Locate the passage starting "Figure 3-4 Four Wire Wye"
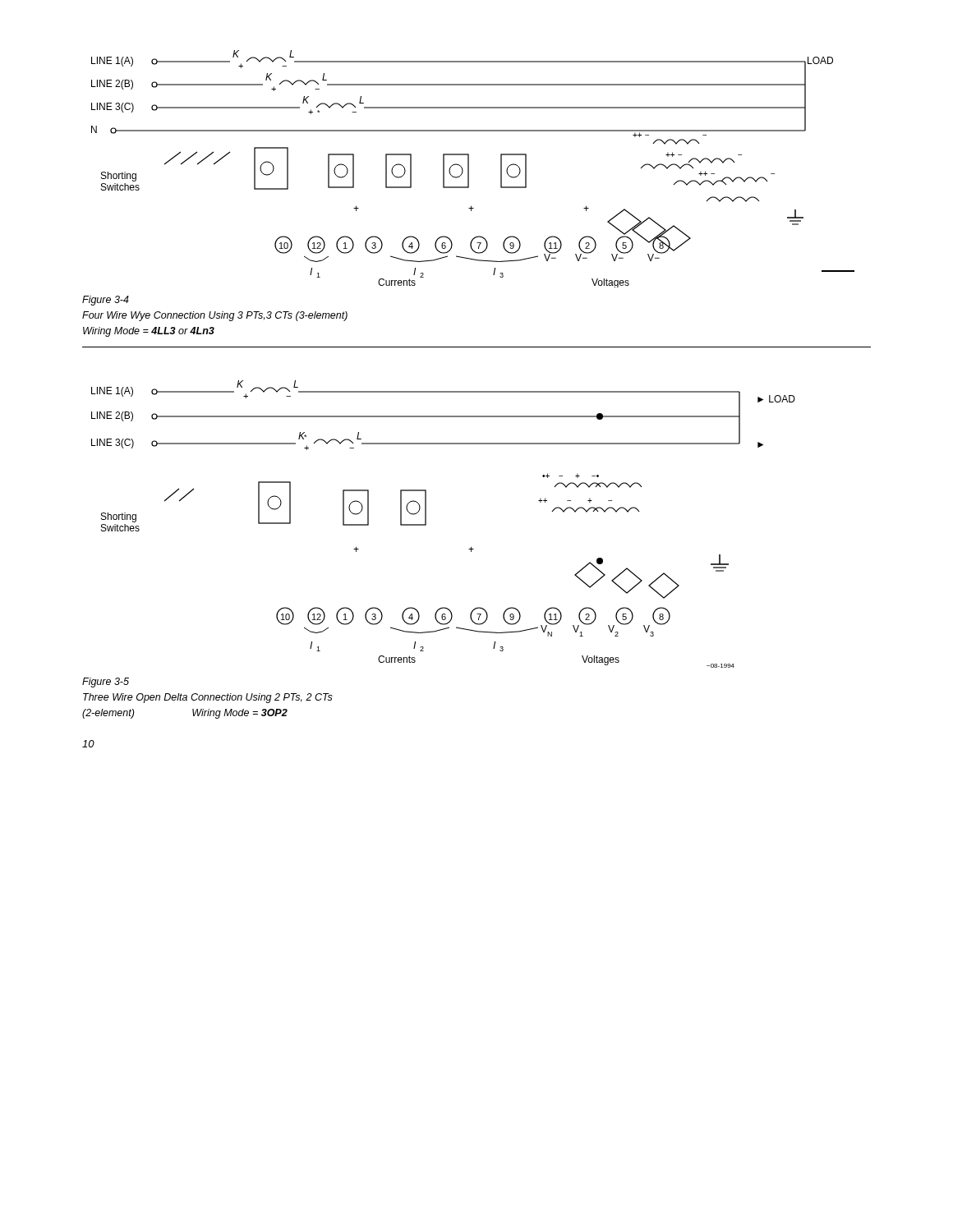953x1232 pixels. coord(106,301)
